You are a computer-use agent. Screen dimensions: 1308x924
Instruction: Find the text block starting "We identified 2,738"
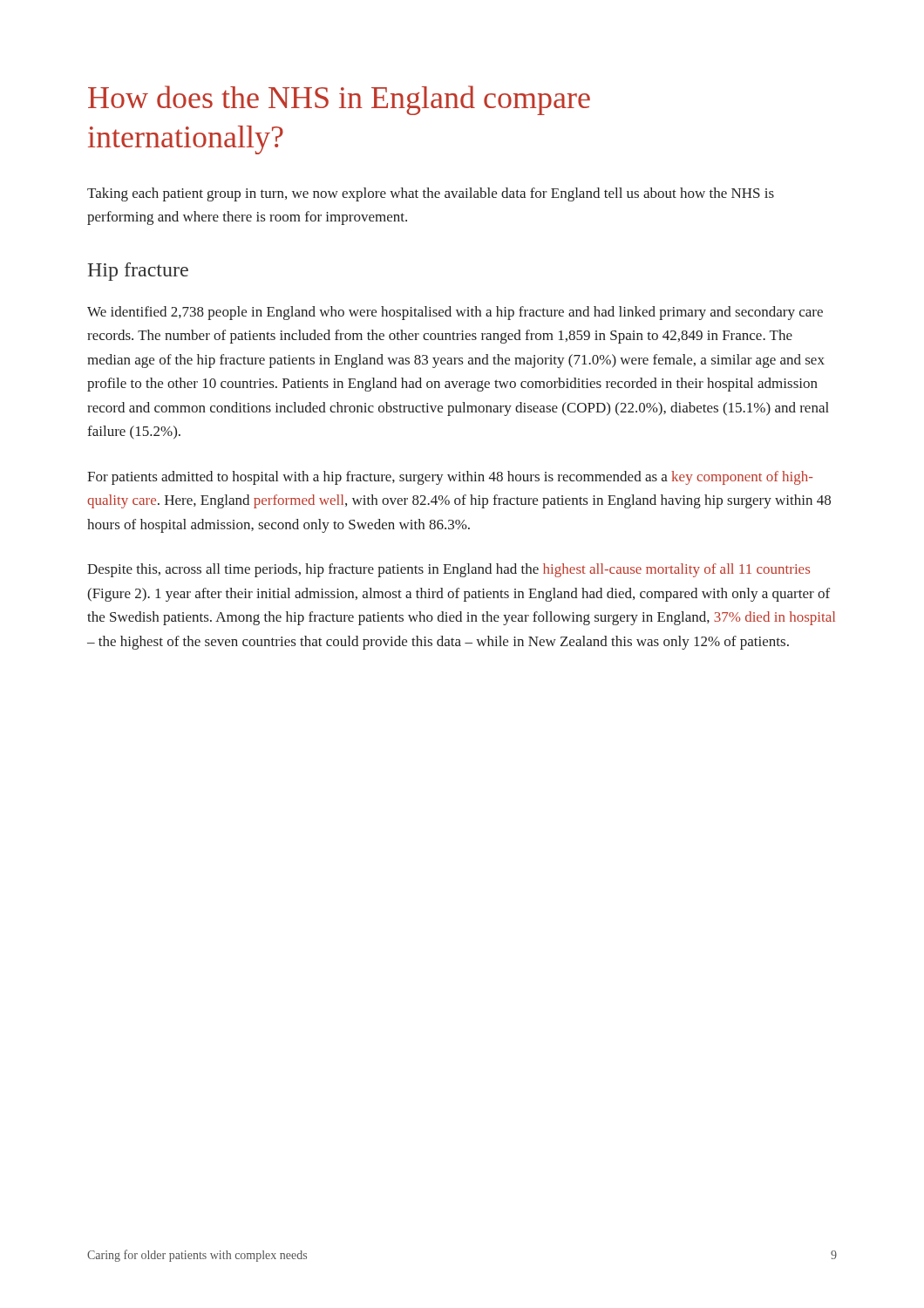click(462, 372)
